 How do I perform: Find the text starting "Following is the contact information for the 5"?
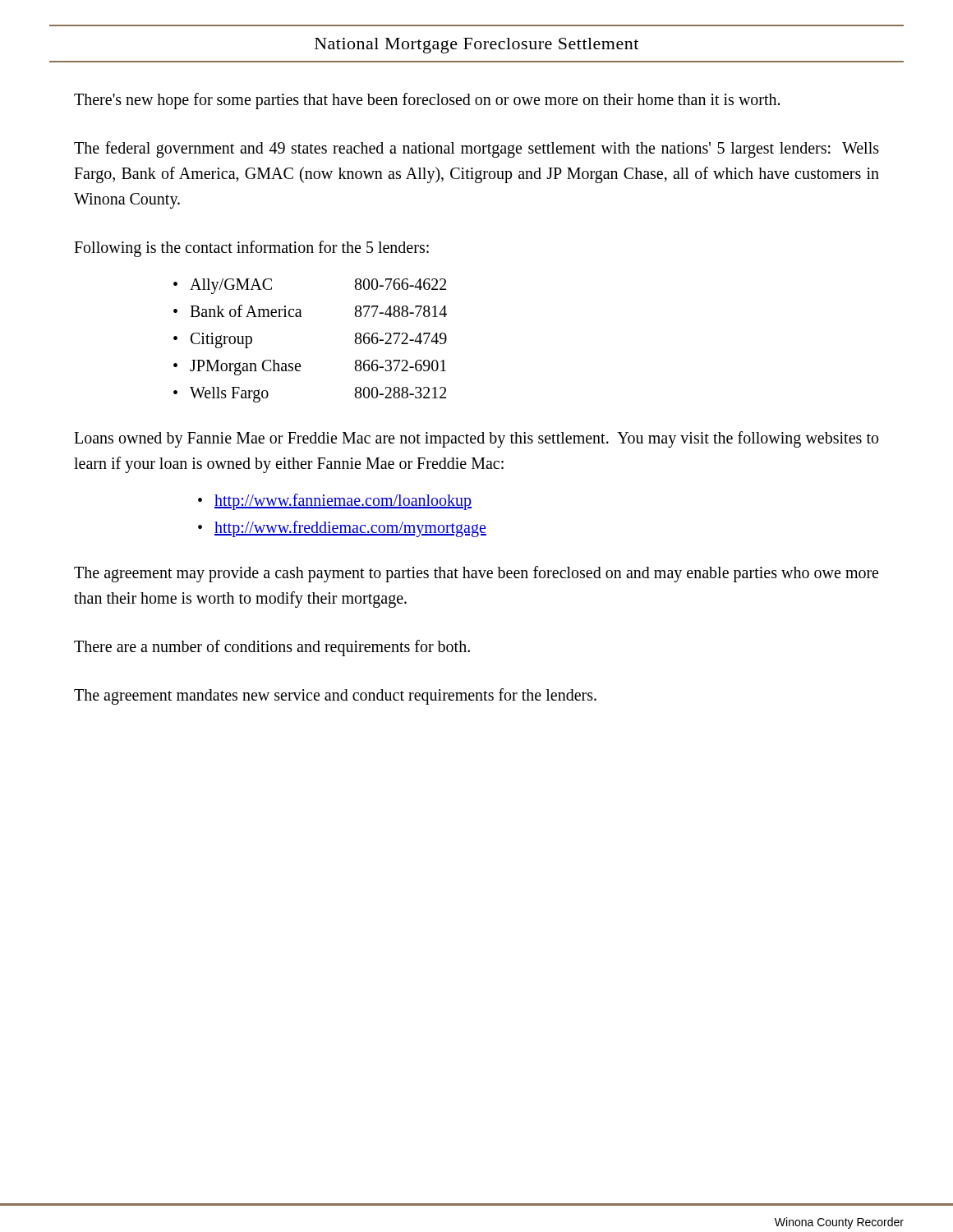[x=252, y=247]
